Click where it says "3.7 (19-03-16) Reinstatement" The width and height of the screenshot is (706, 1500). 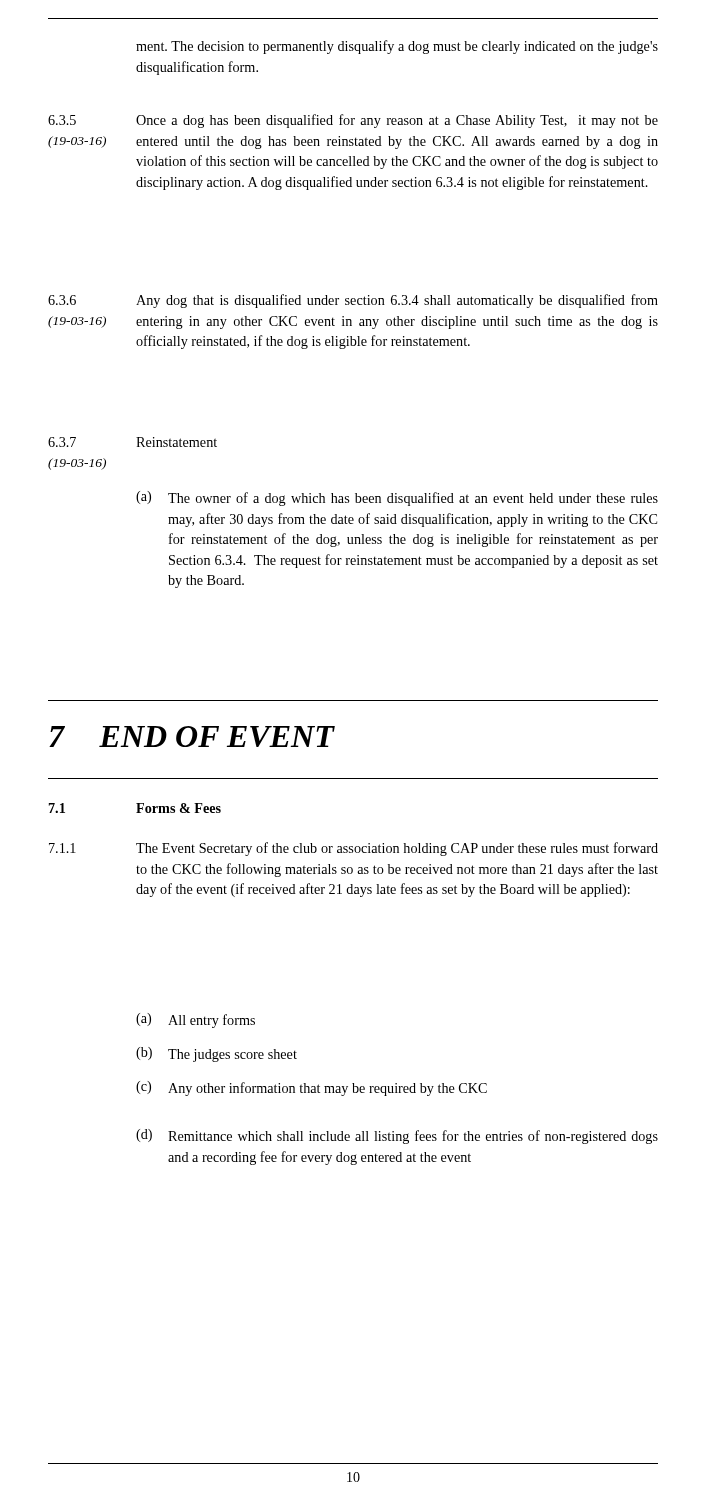tap(64, 442)
